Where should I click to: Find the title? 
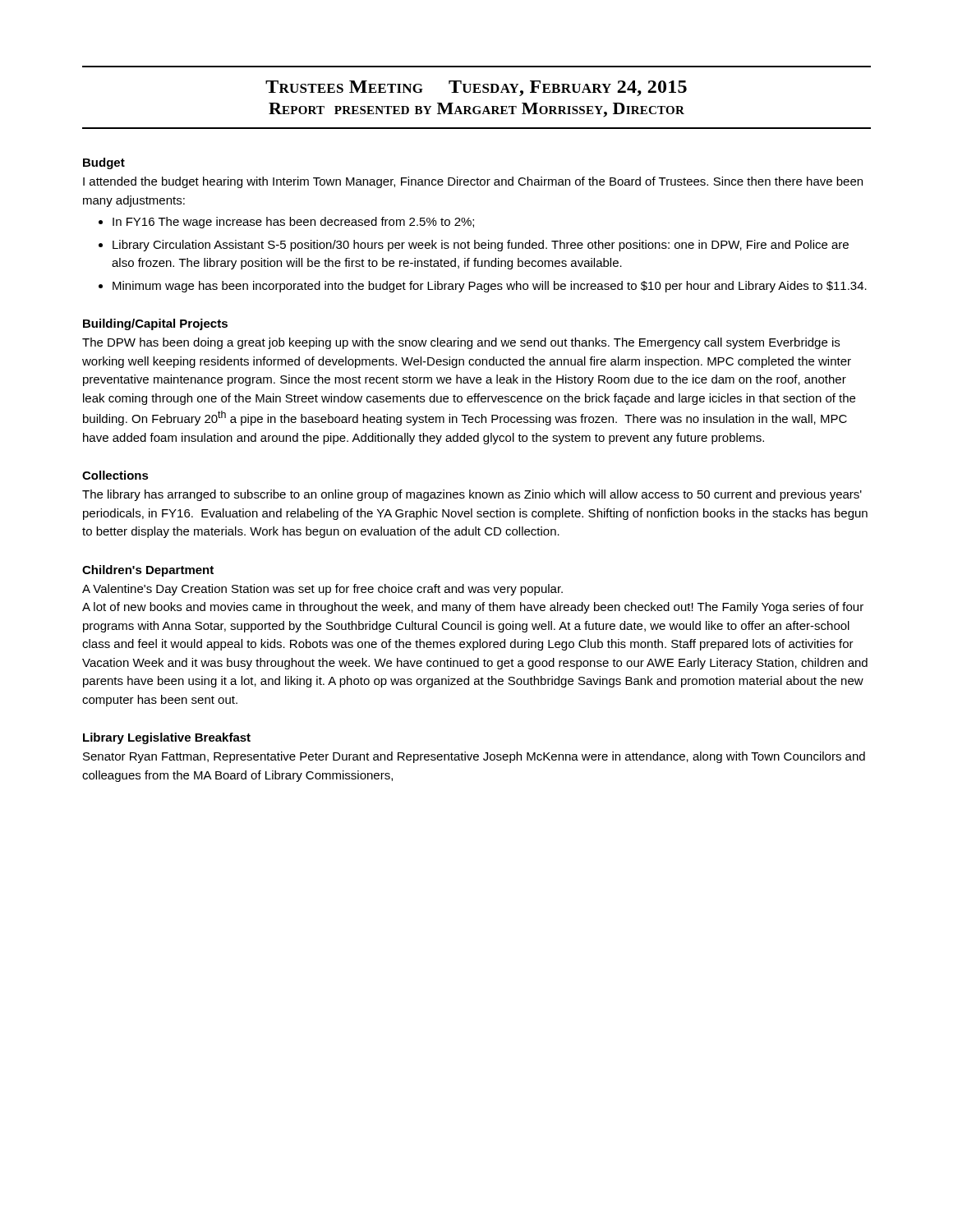(x=476, y=97)
